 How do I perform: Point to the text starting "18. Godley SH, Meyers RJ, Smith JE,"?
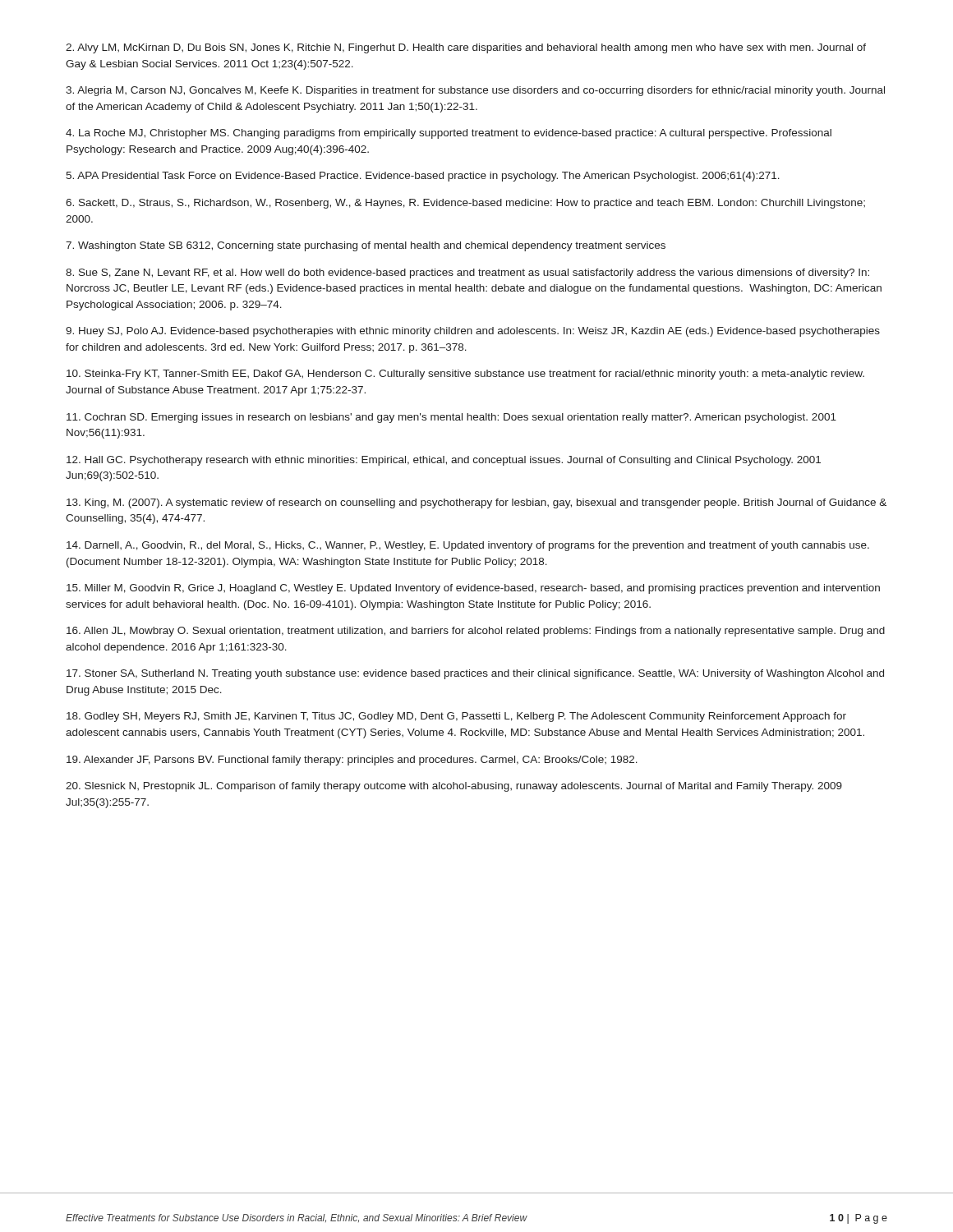[466, 724]
